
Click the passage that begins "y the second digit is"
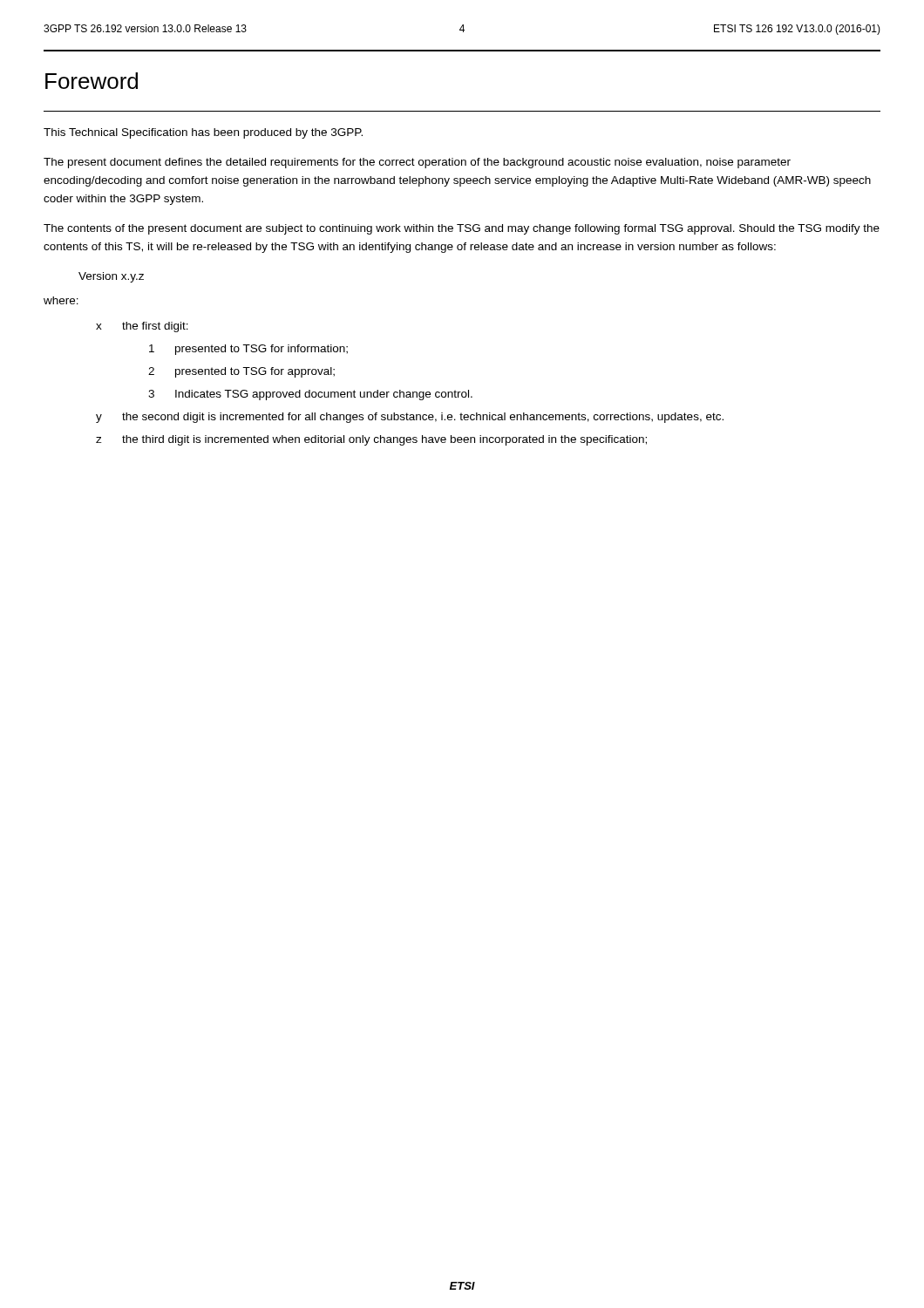[488, 417]
